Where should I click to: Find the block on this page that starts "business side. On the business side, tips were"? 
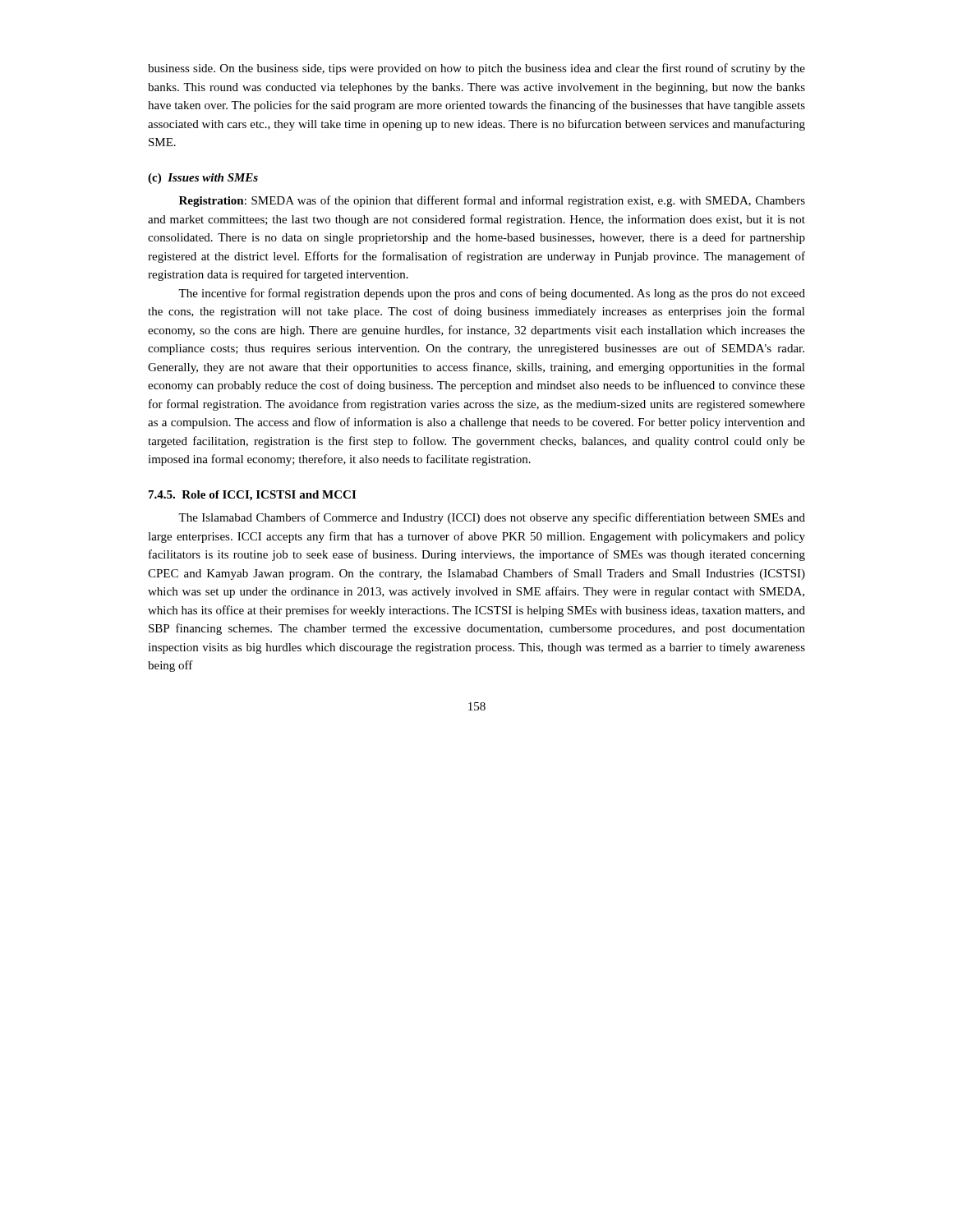pyautogui.click(x=476, y=105)
